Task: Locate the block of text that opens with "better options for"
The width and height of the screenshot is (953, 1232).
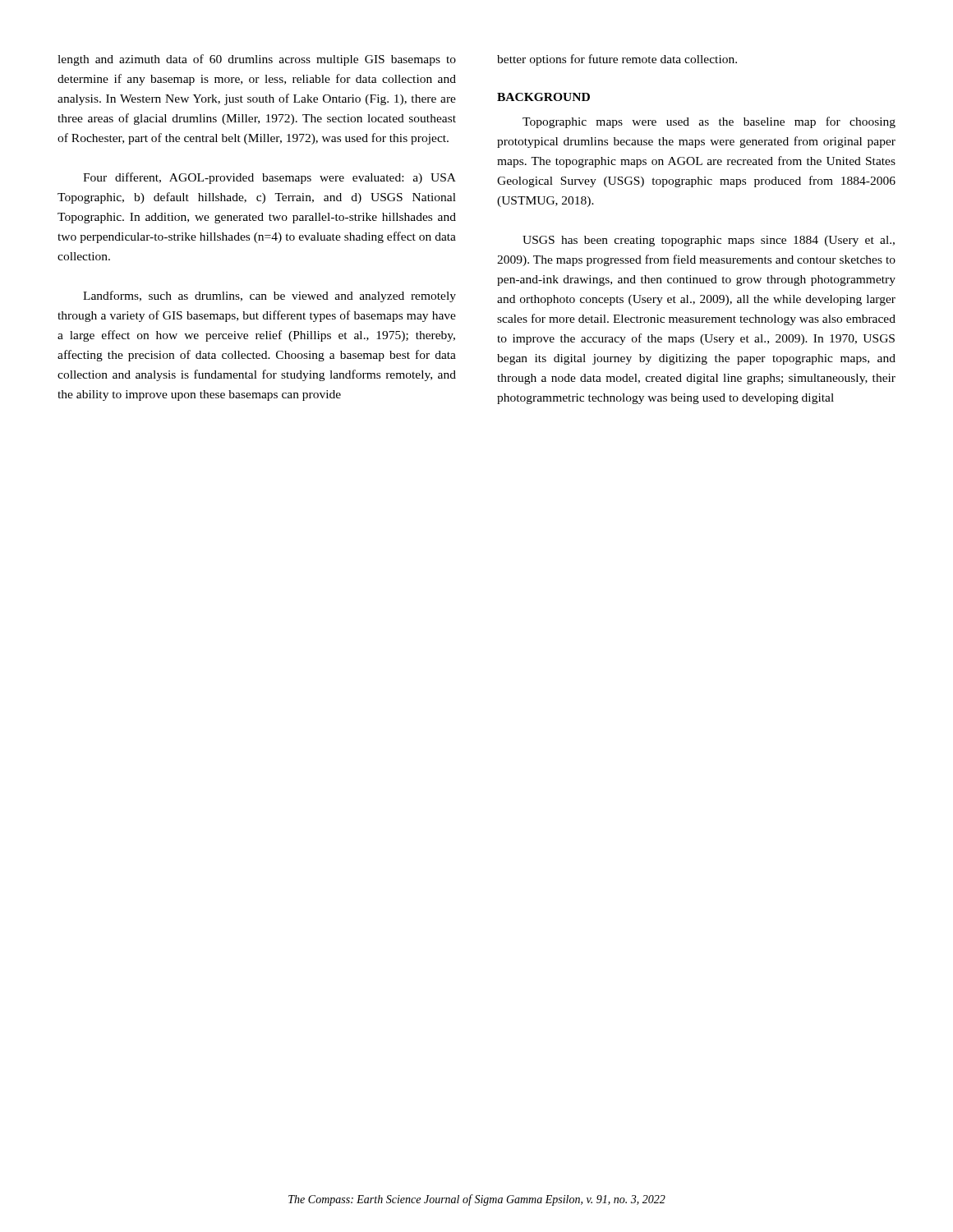Action: pyautogui.click(x=696, y=59)
